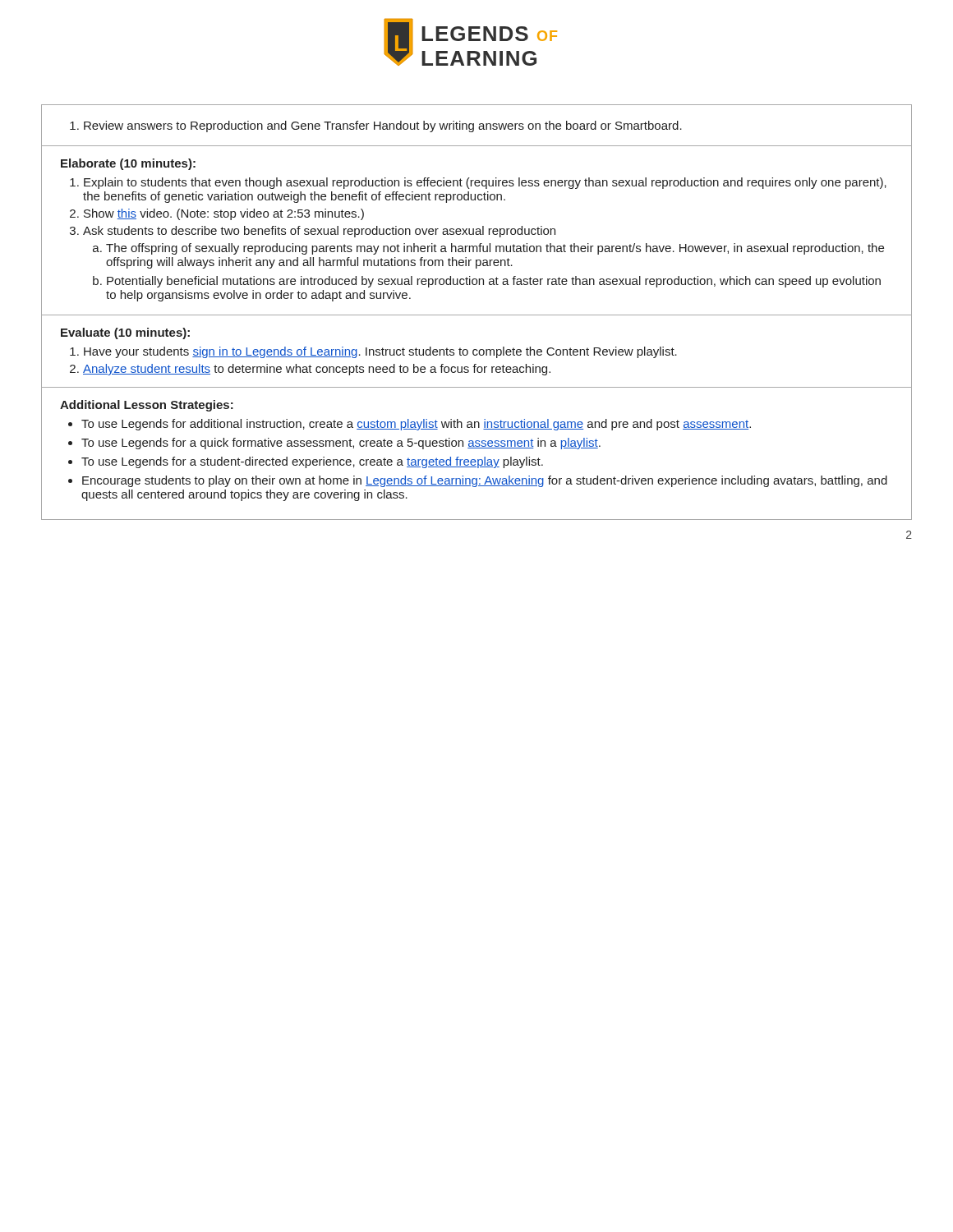Viewport: 953px width, 1232px height.
Task: Where is the passage that starts "Encourage students to"?
Action: pyautogui.click(x=484, y=487)
